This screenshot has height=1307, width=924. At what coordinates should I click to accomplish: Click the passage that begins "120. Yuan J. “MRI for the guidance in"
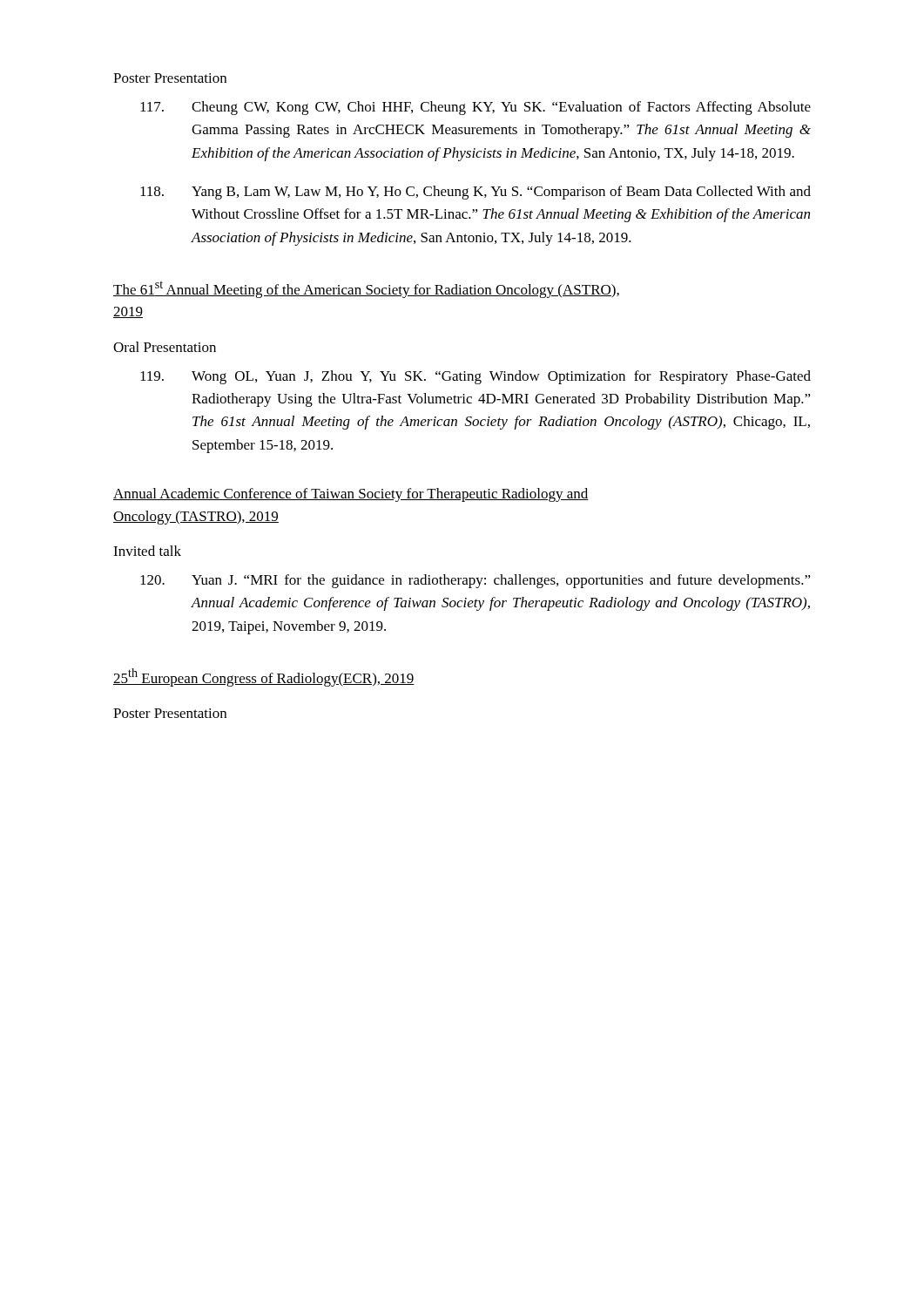tap(462, 604)
